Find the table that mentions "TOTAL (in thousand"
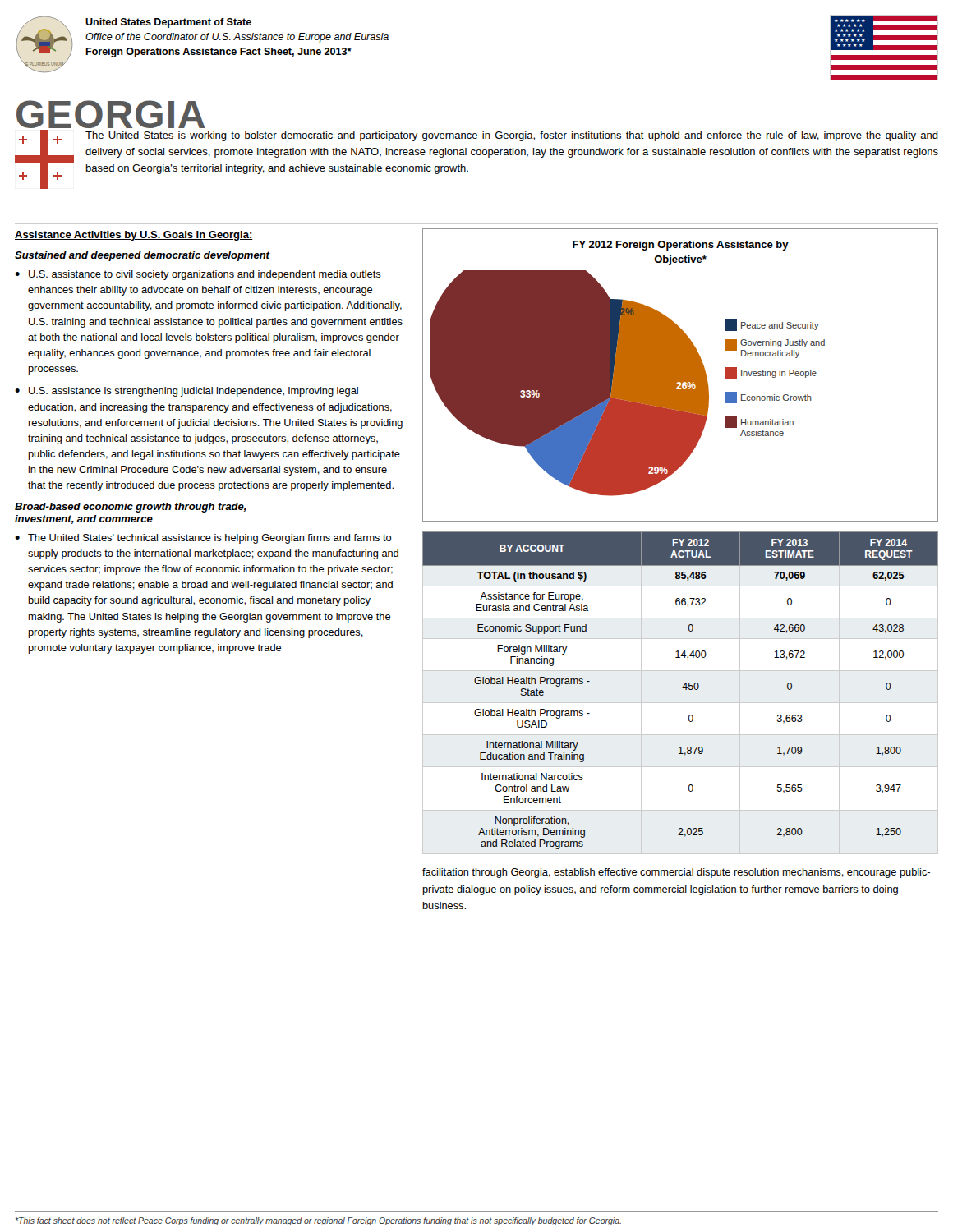Viewport: 953px width, 1232px height. [680, 693]
